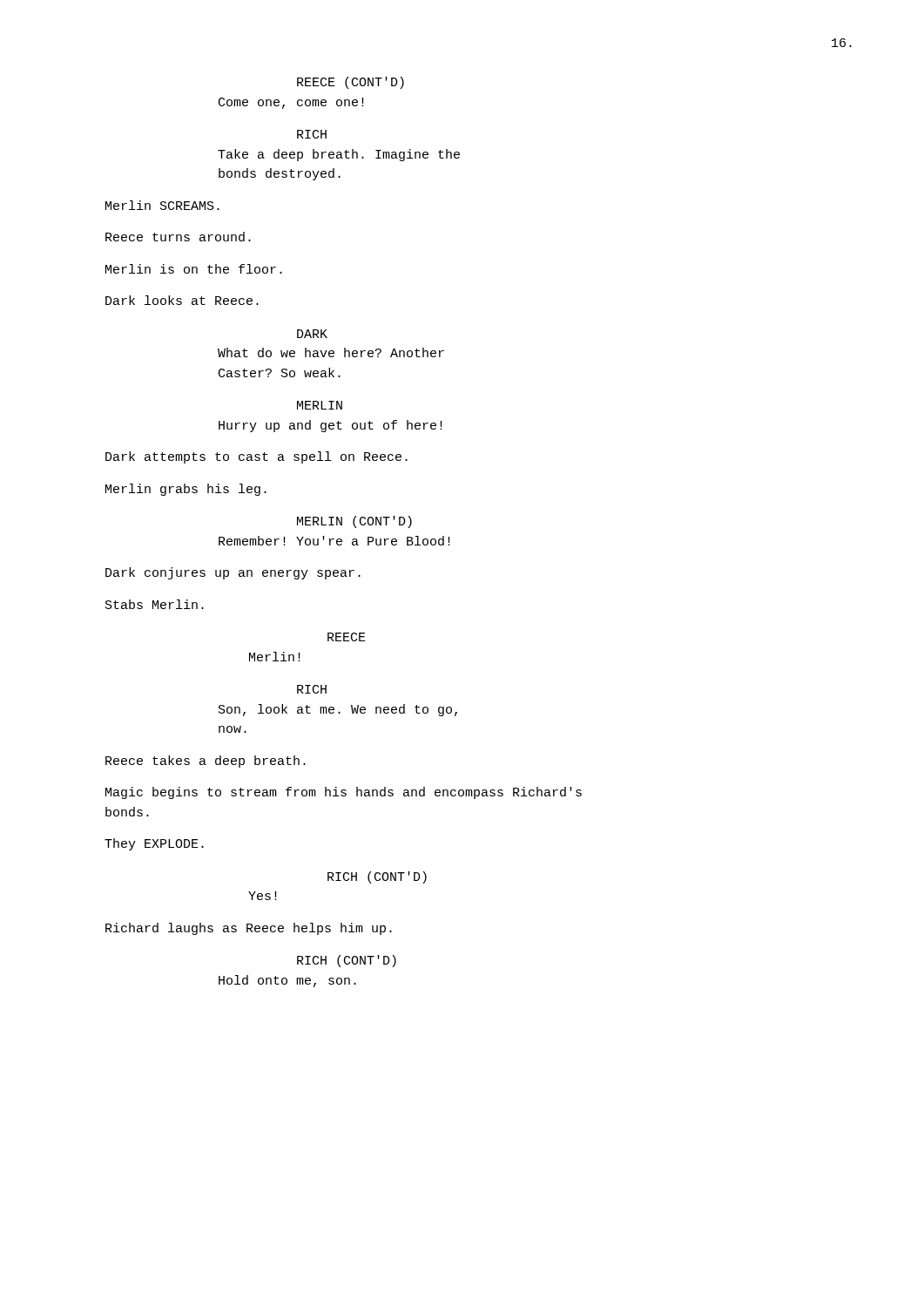
Task: Navigate to the element starting "Merlin grabs his leg."
Action: click(186, 490)
